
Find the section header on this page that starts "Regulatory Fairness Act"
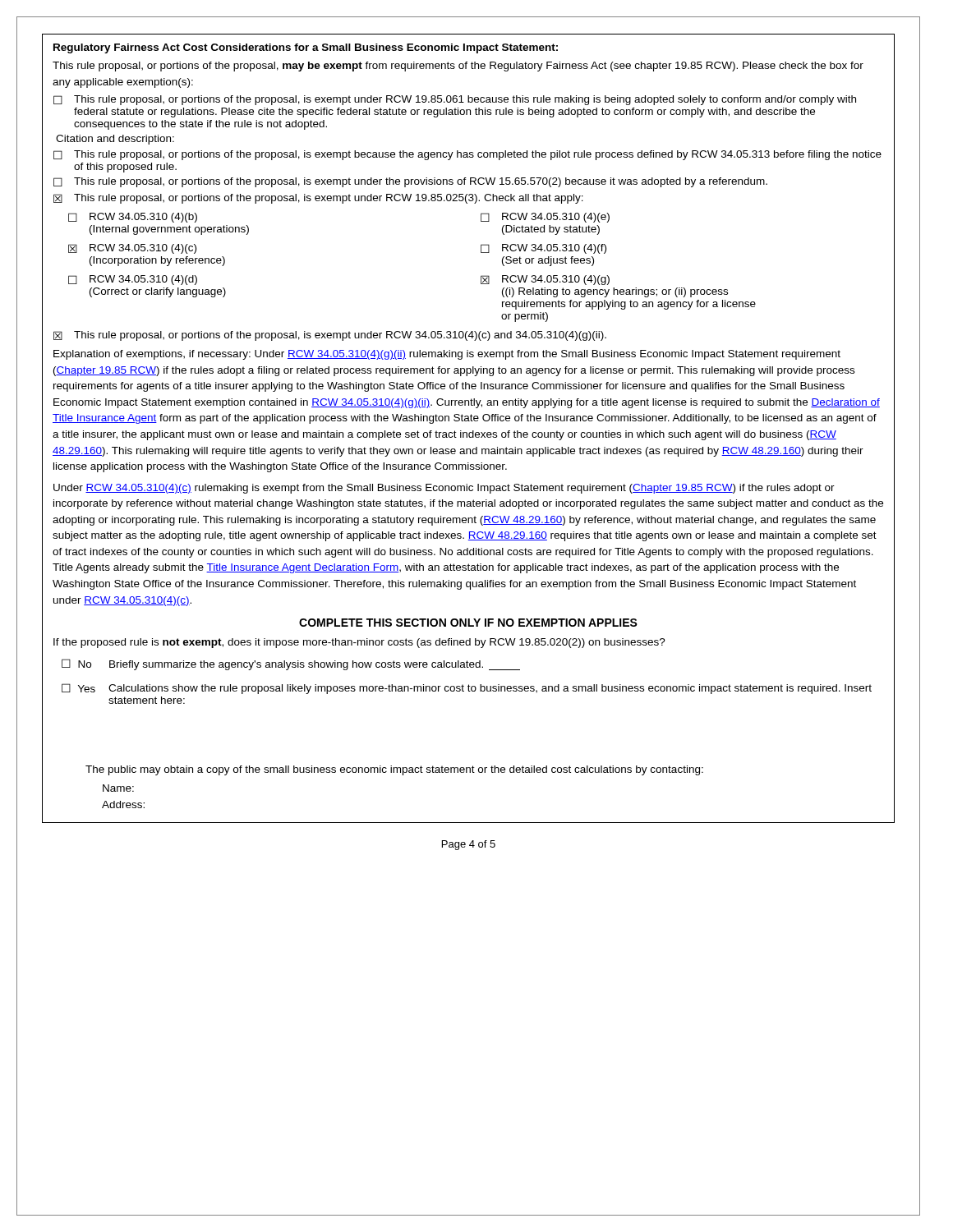coord(306,47)
